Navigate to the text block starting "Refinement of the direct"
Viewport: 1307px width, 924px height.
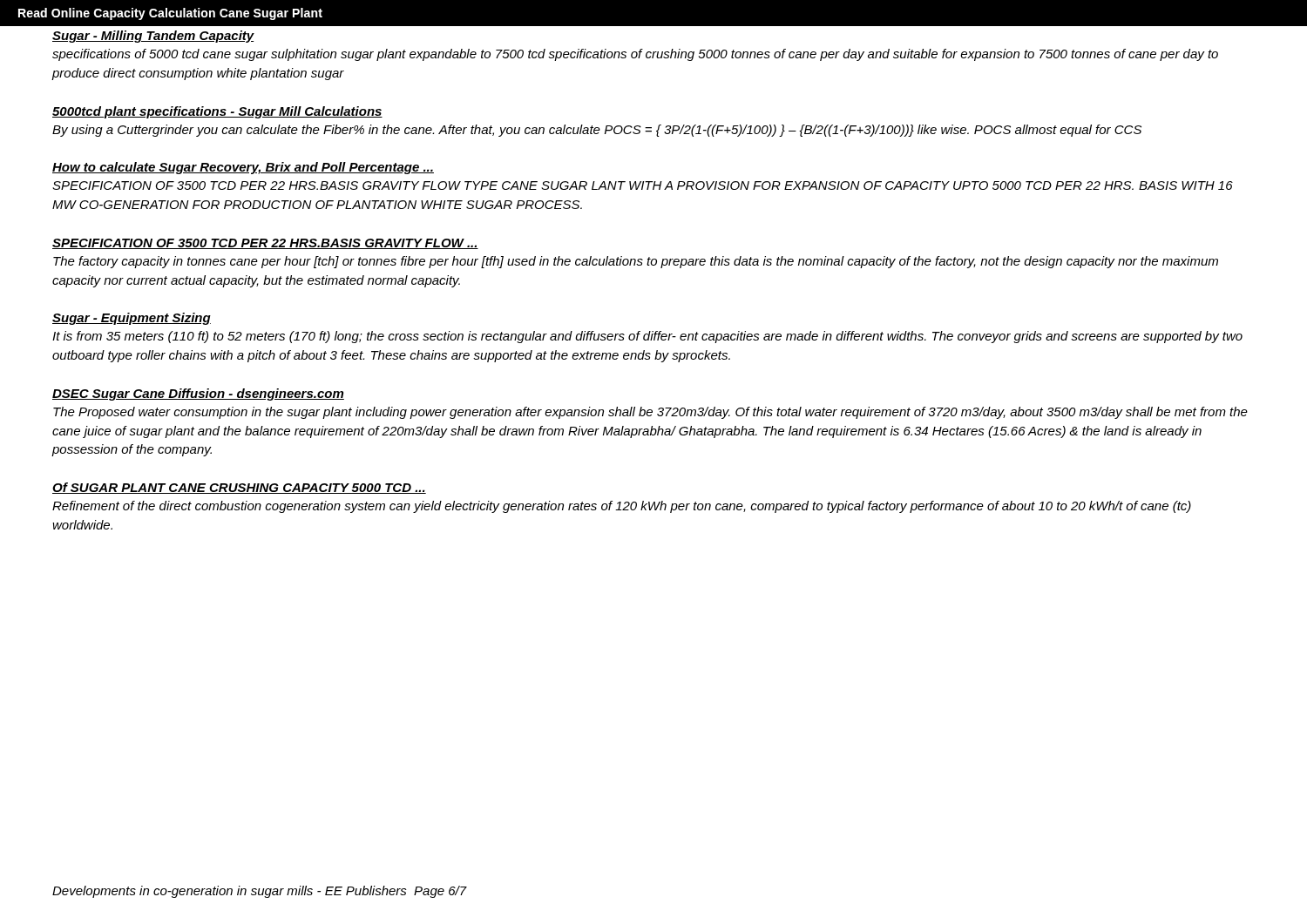click(622, 515)
